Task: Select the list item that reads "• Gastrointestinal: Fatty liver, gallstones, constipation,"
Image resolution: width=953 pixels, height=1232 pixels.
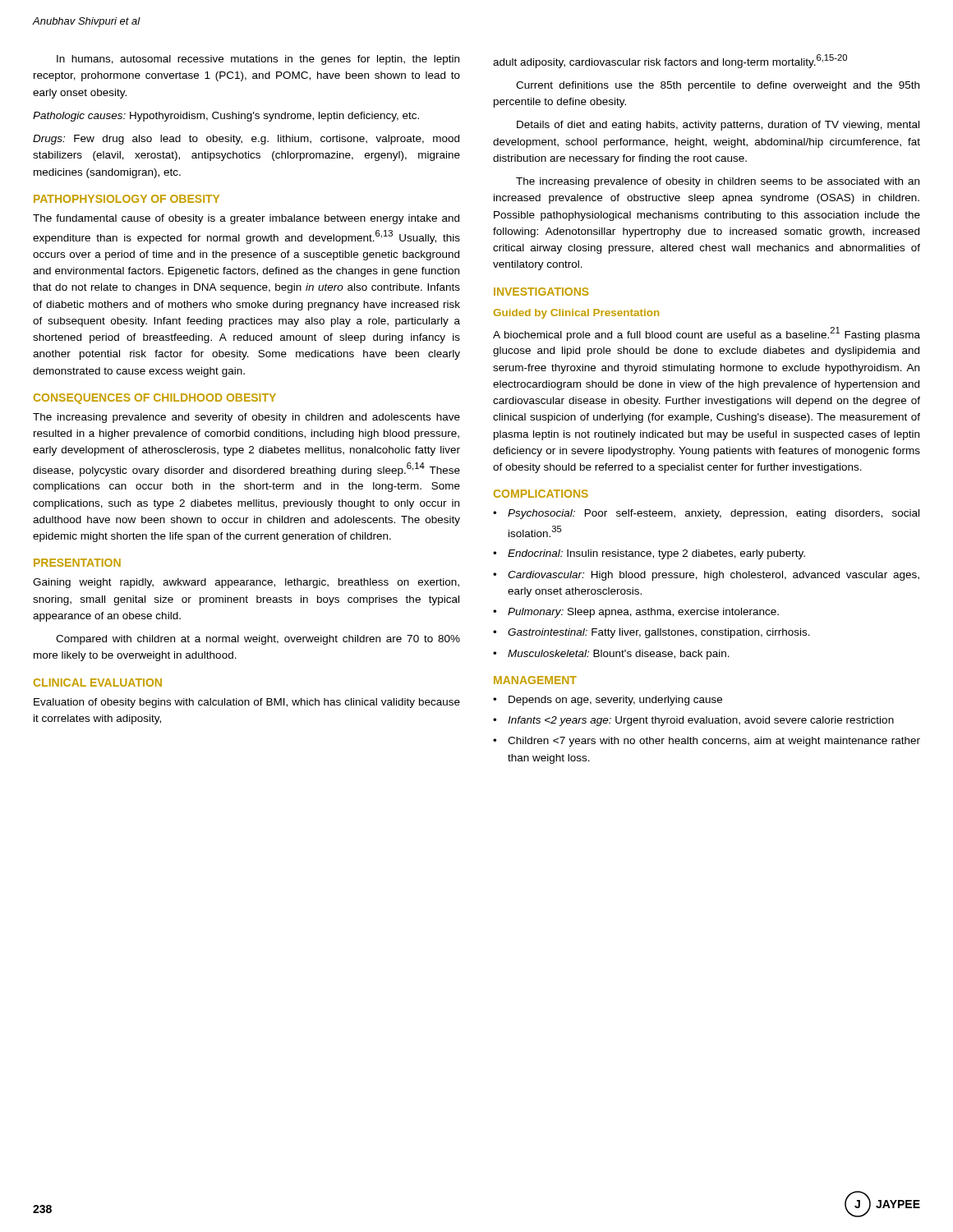Action: point(707,633)
